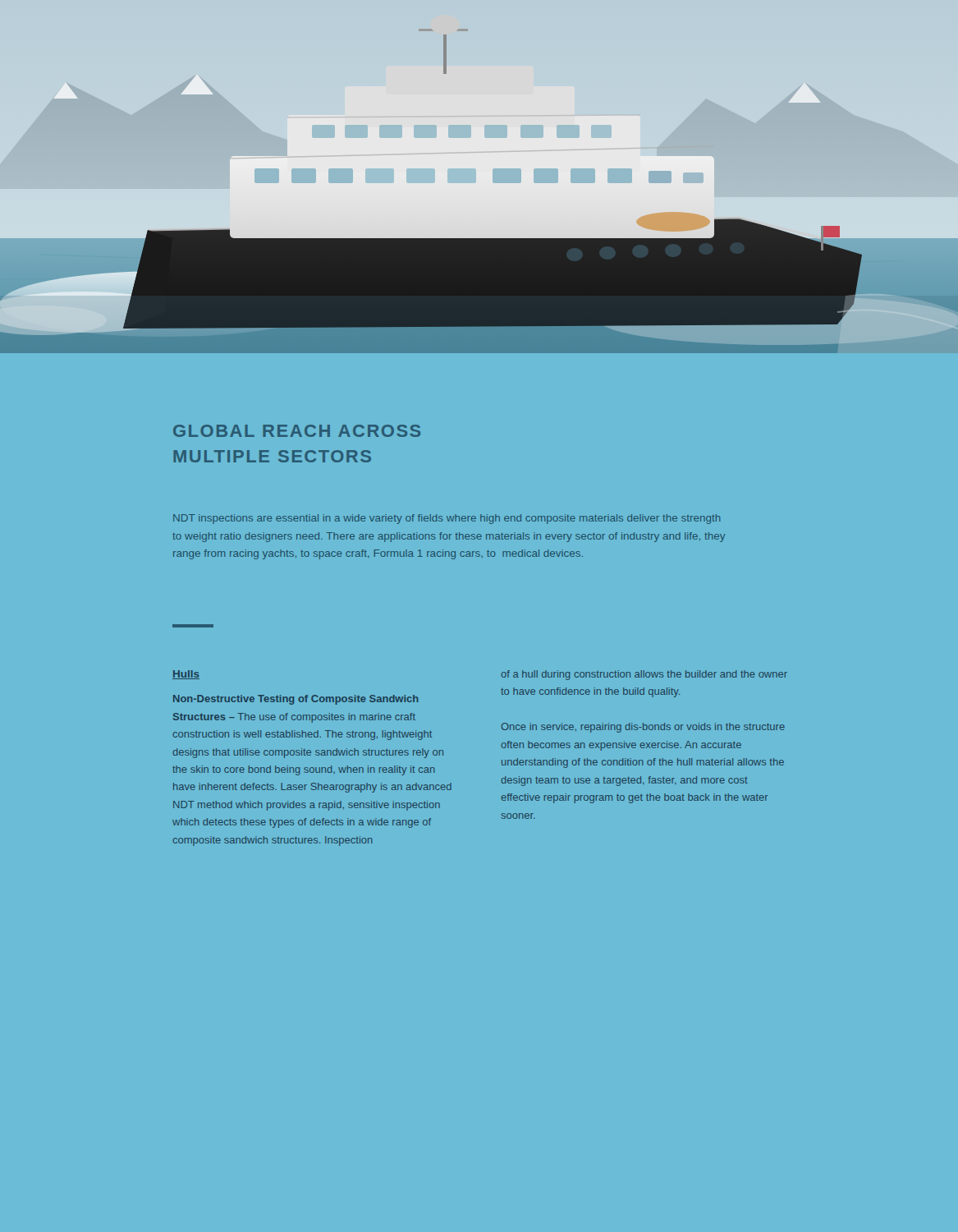Click the photo
This screenshot has width=958, height=1232.
click(479, 177)
